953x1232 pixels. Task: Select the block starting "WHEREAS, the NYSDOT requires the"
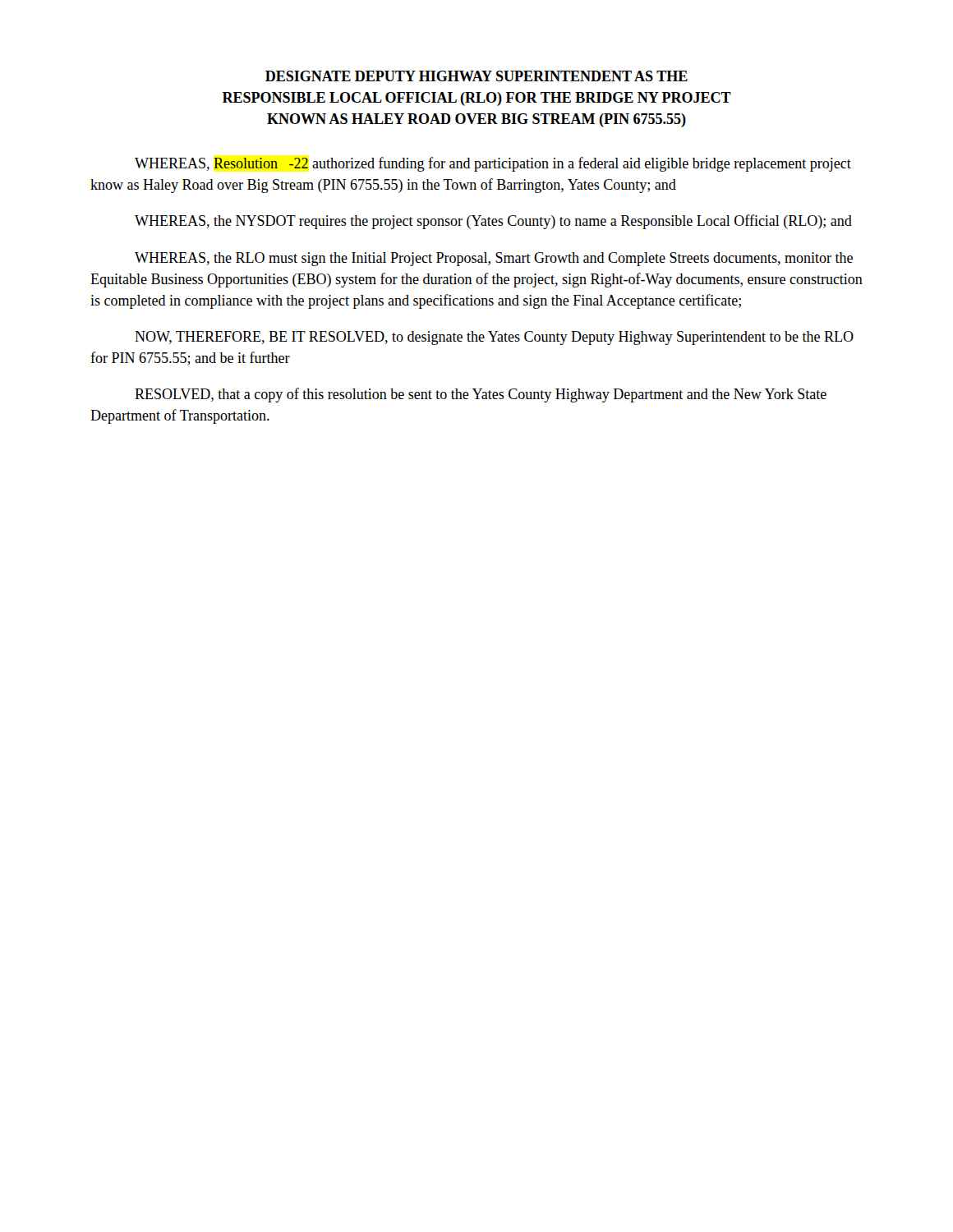(493, 221)
